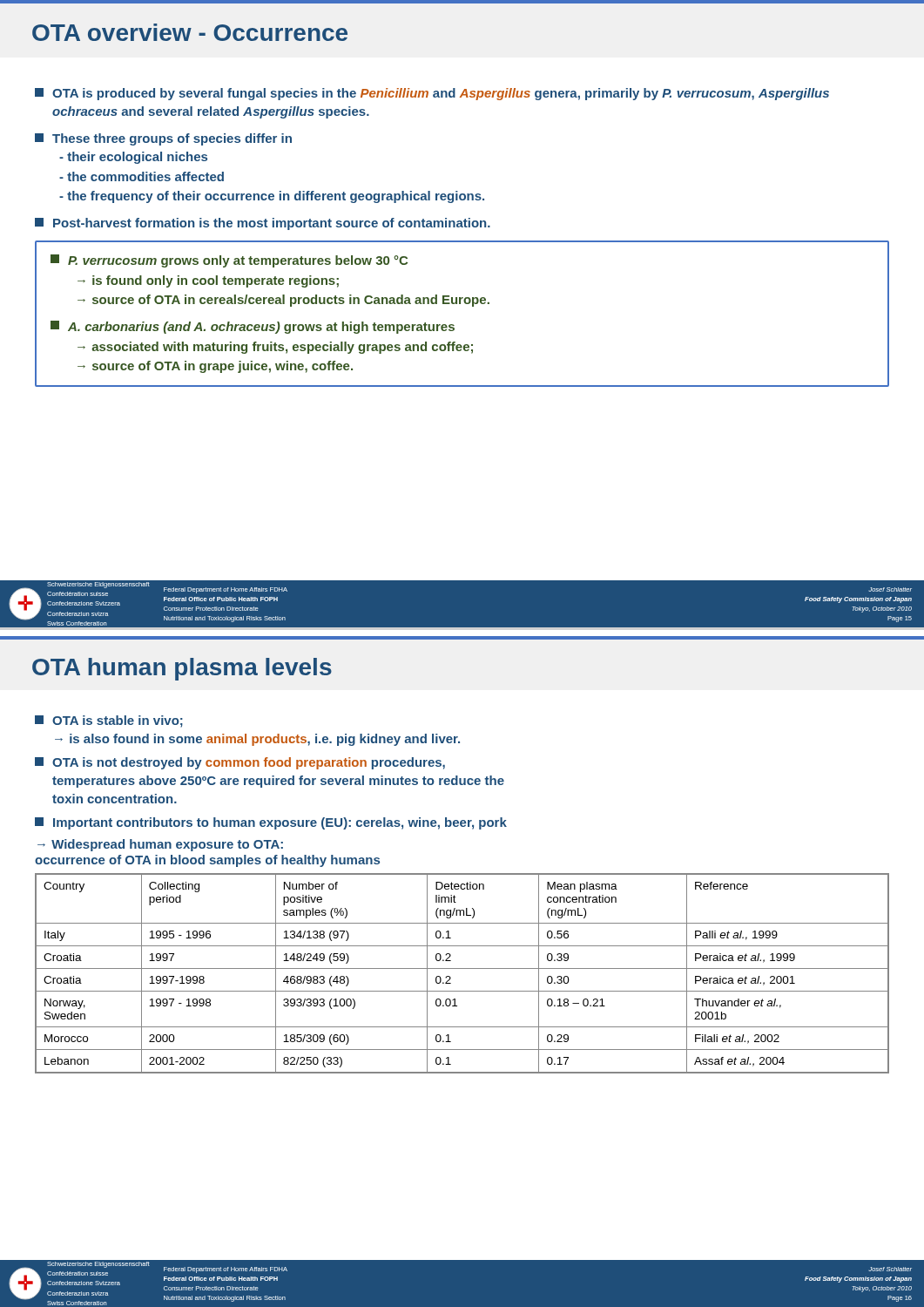The width and height of the screenshot is (924, 1307).
Task: Point to the passage starting "→ Widespread human exposure to"
Action: pyautogui.click(x=208, y=852)
